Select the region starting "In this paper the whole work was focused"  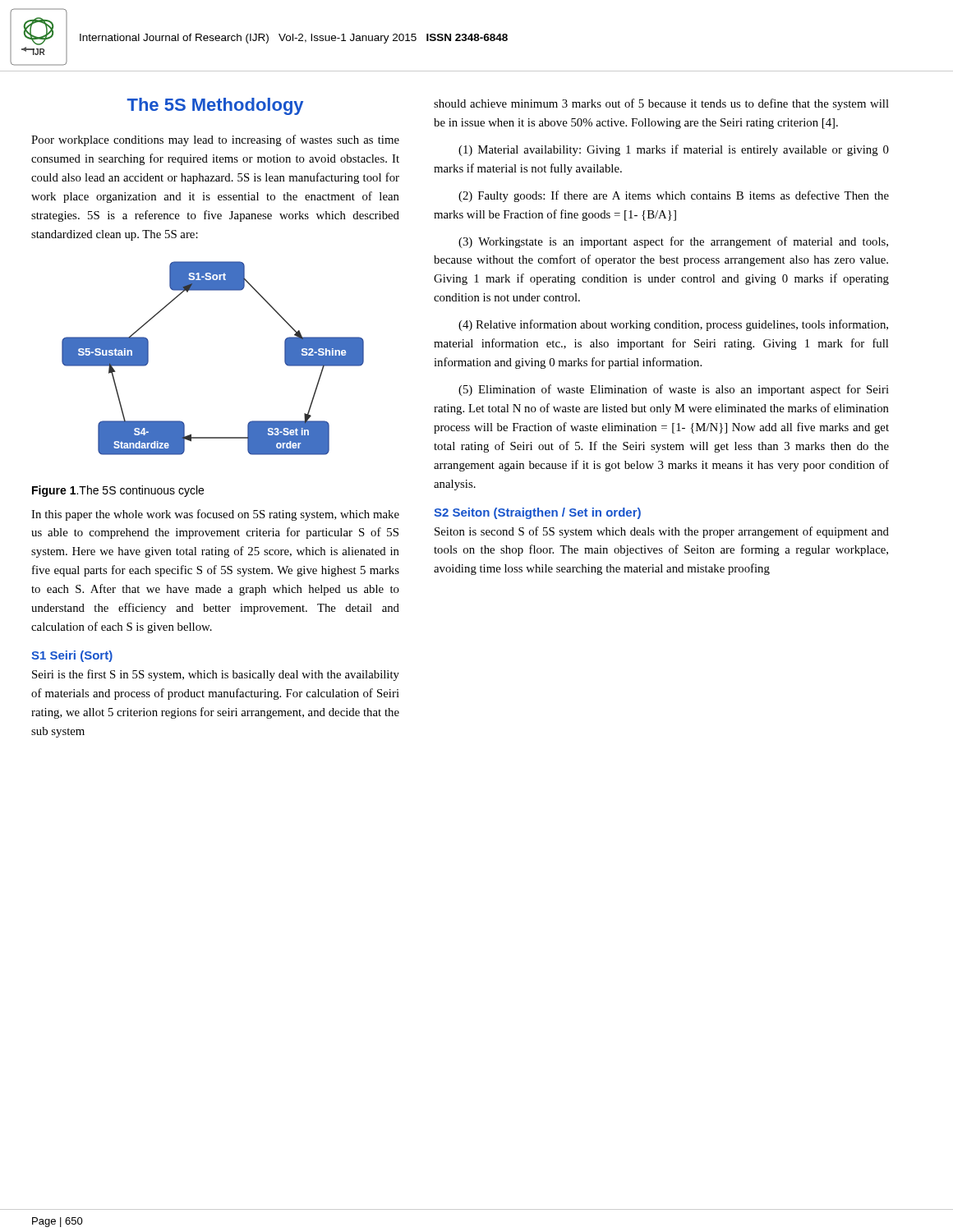(x=215, y=570)
